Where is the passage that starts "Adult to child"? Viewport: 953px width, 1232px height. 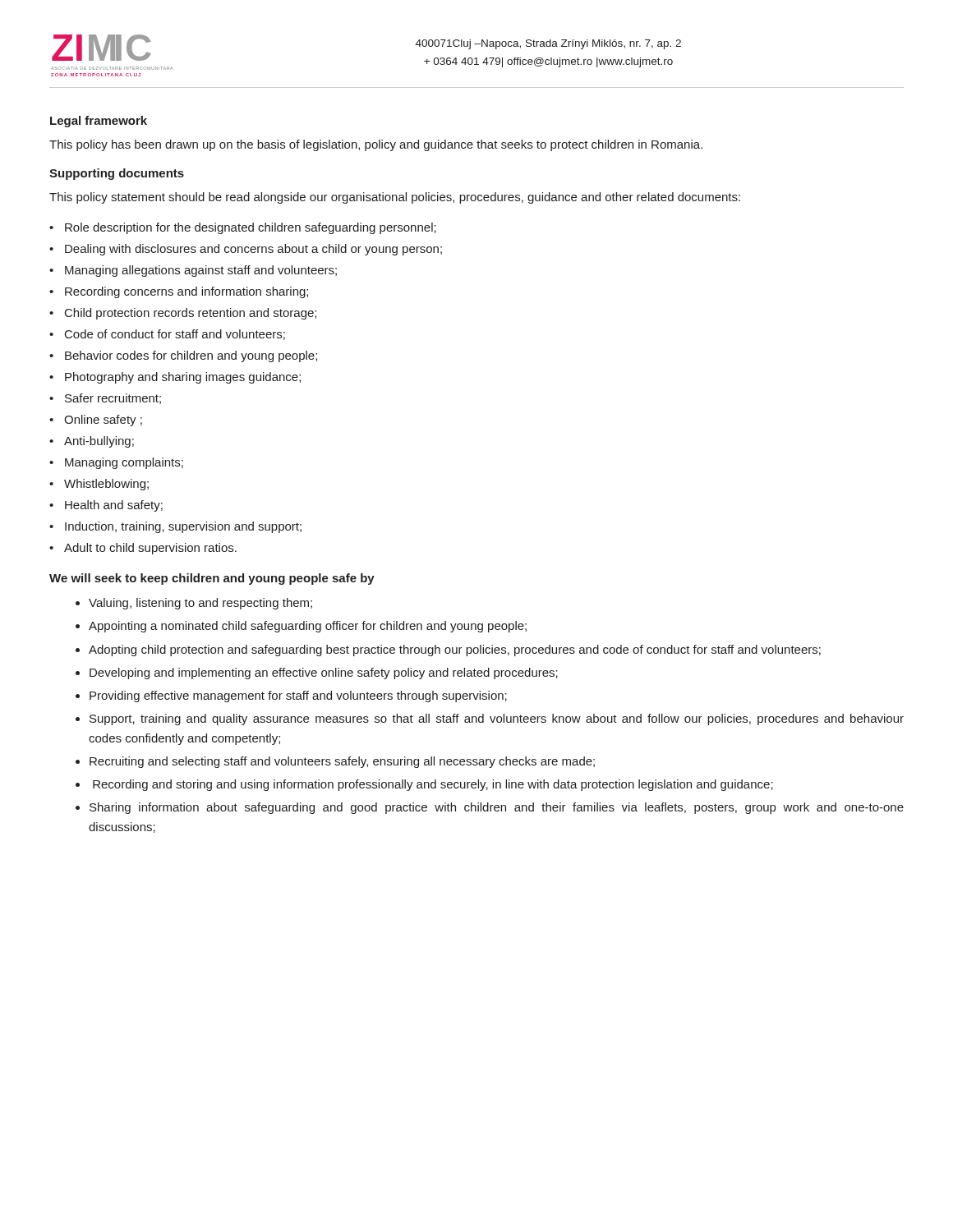click(151, 547)
